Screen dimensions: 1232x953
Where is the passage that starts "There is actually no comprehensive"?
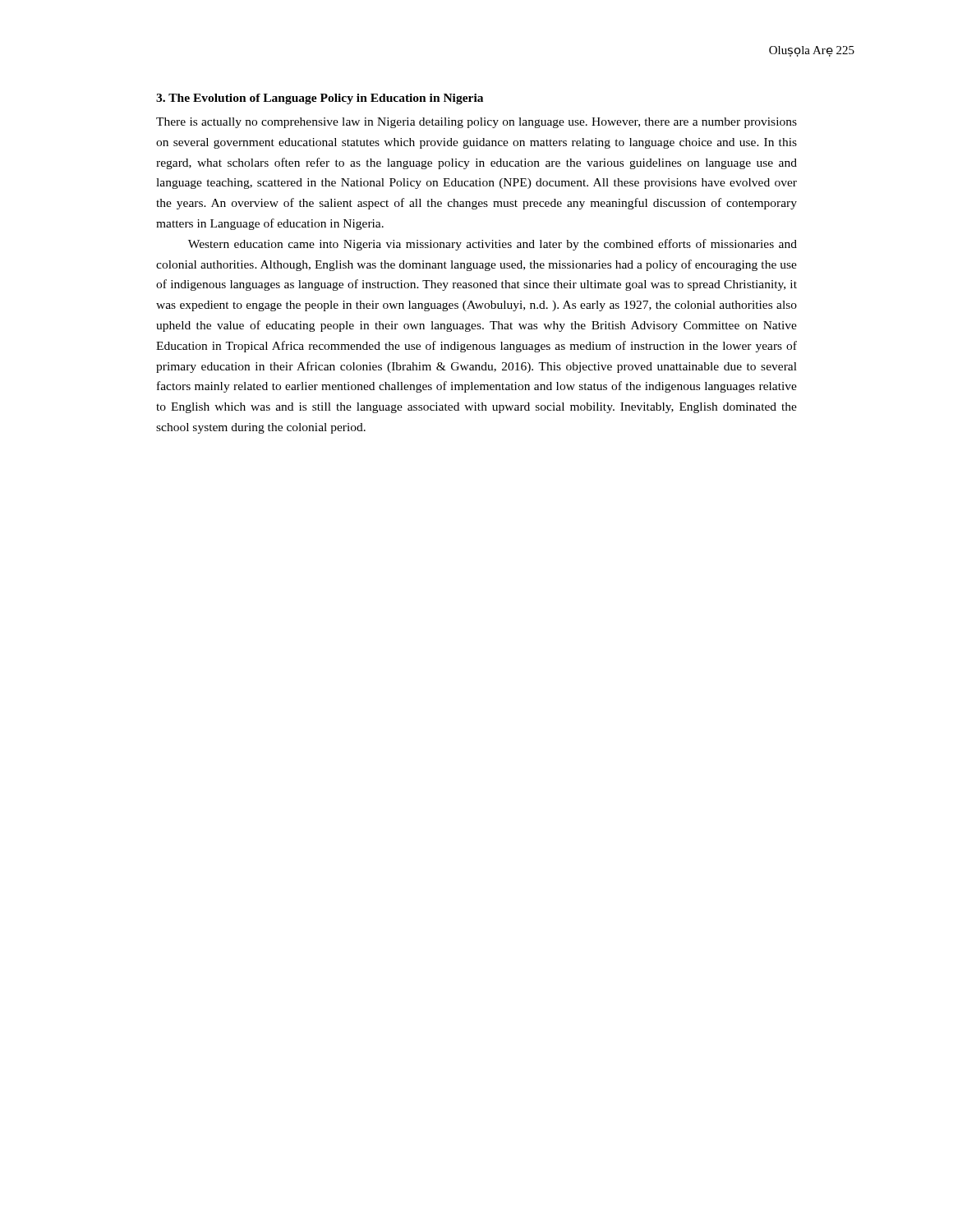pos(476,275)
